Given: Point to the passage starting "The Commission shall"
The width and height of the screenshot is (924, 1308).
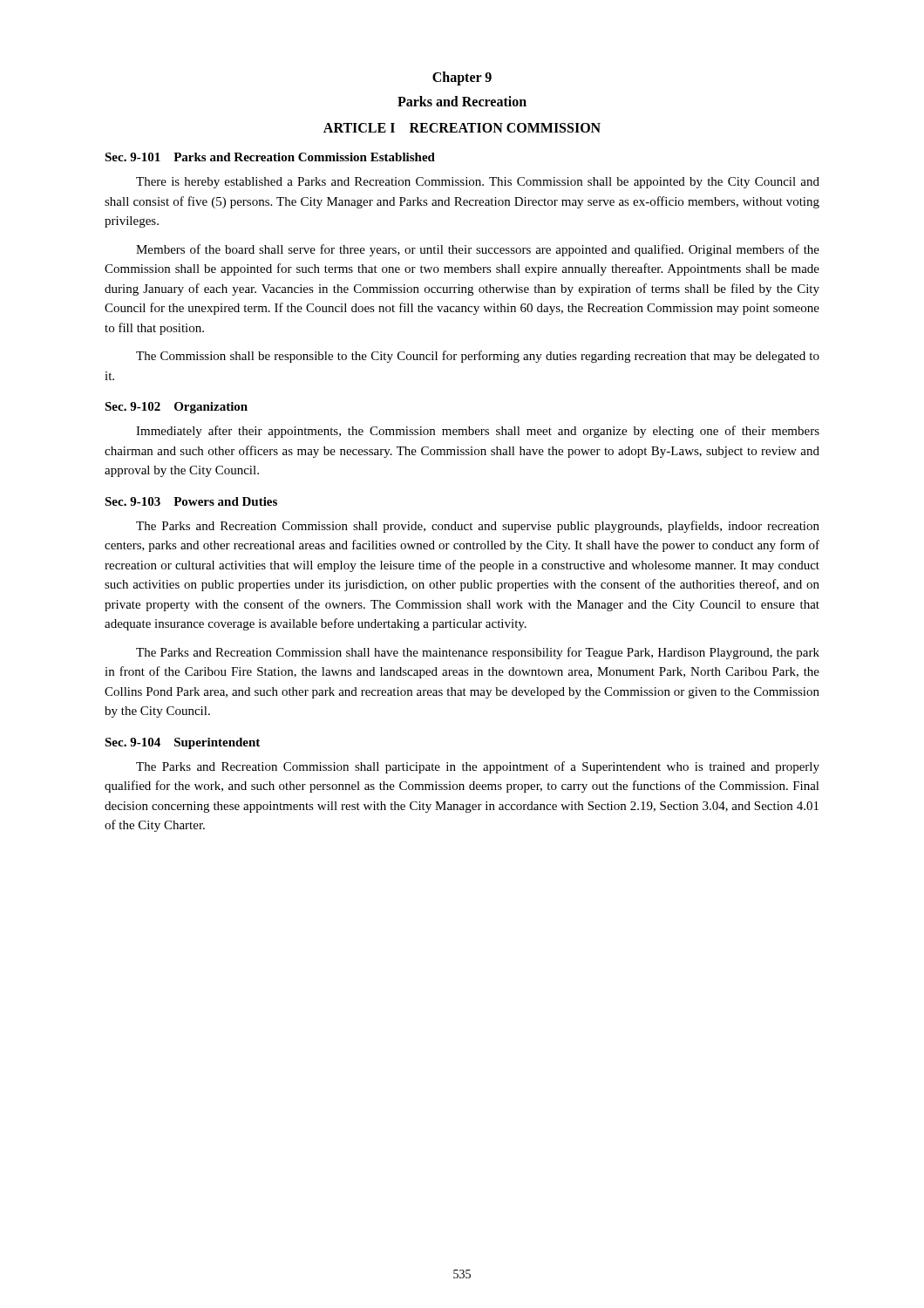Looking at the screenshot, I should tap(462, 366).
